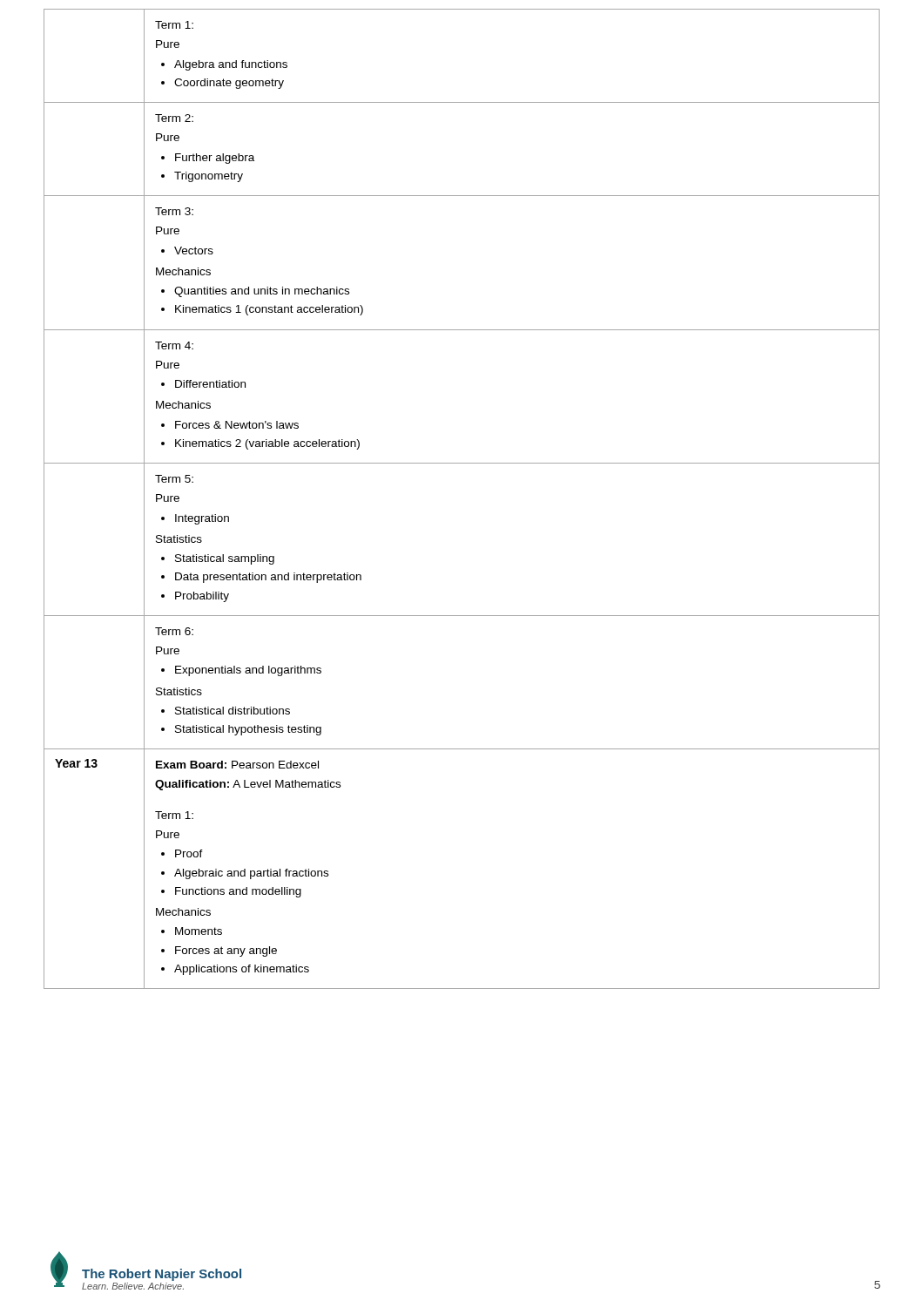Locate the block of text that opens with "Exam Board: Pearson"
The height and width of the screenshot is (1307, 924).
(237, 765)
